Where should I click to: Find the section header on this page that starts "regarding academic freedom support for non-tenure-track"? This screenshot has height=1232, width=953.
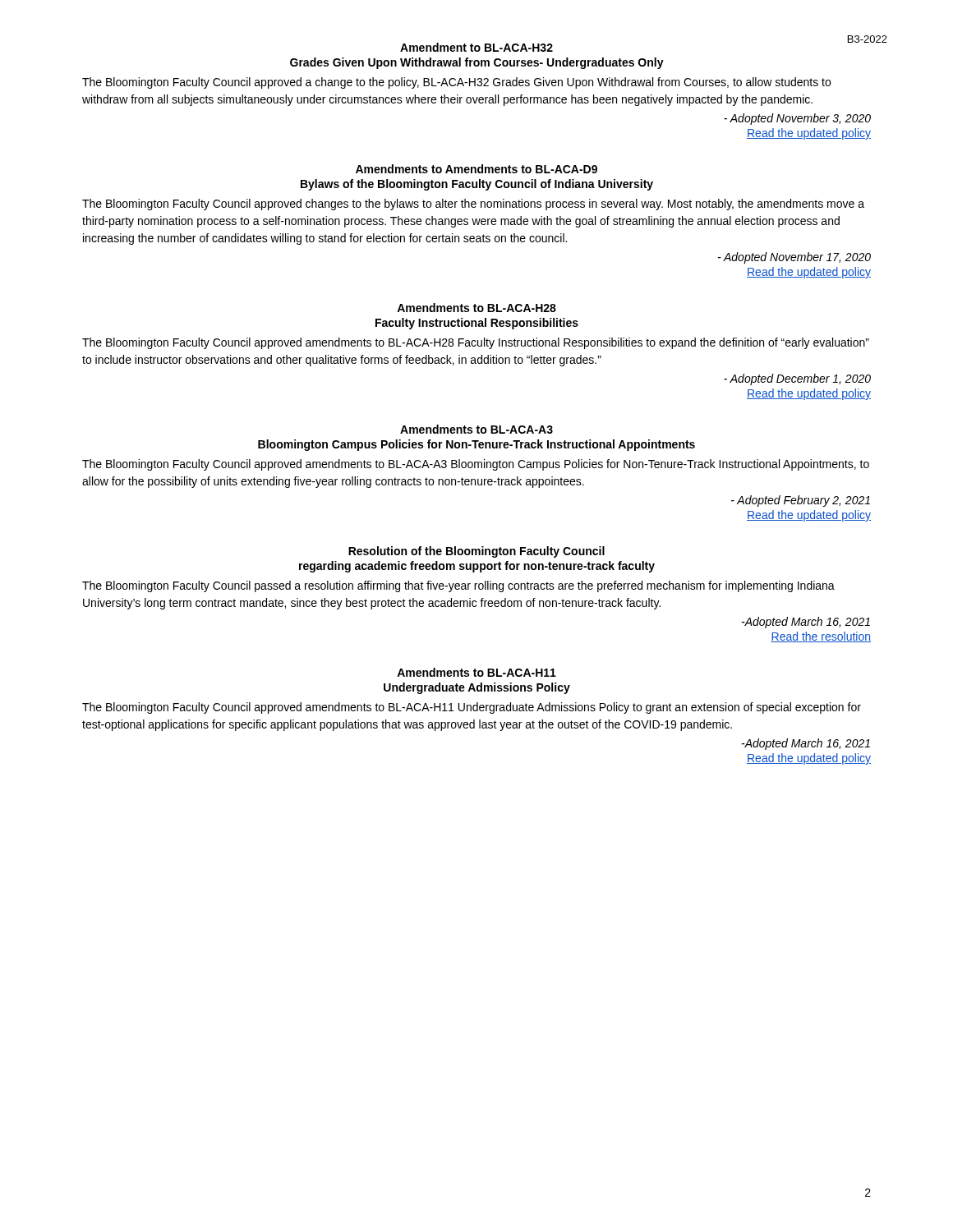click(x=476, y=566)
